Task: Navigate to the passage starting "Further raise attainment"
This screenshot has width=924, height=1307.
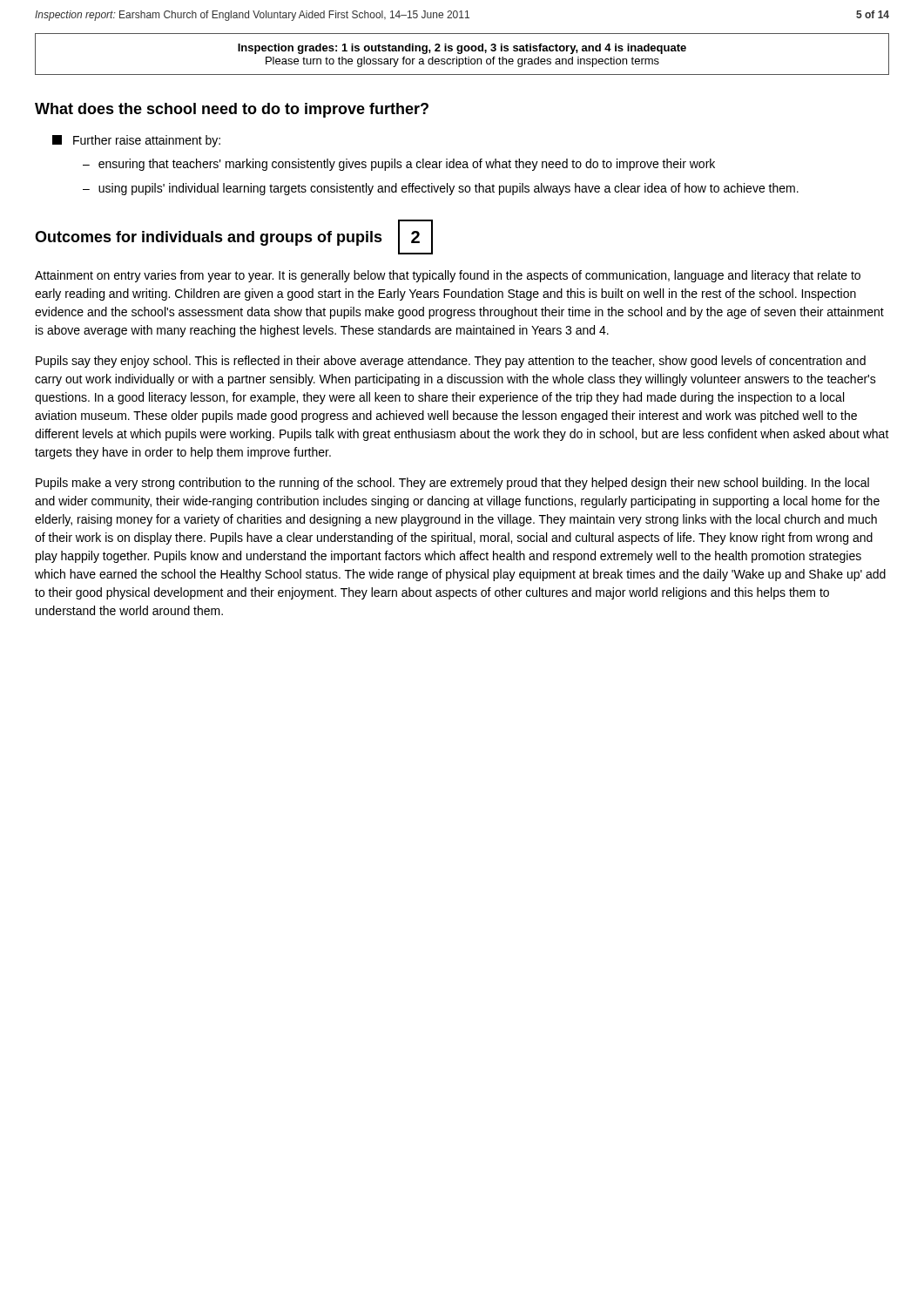Action: pos(426,168)
